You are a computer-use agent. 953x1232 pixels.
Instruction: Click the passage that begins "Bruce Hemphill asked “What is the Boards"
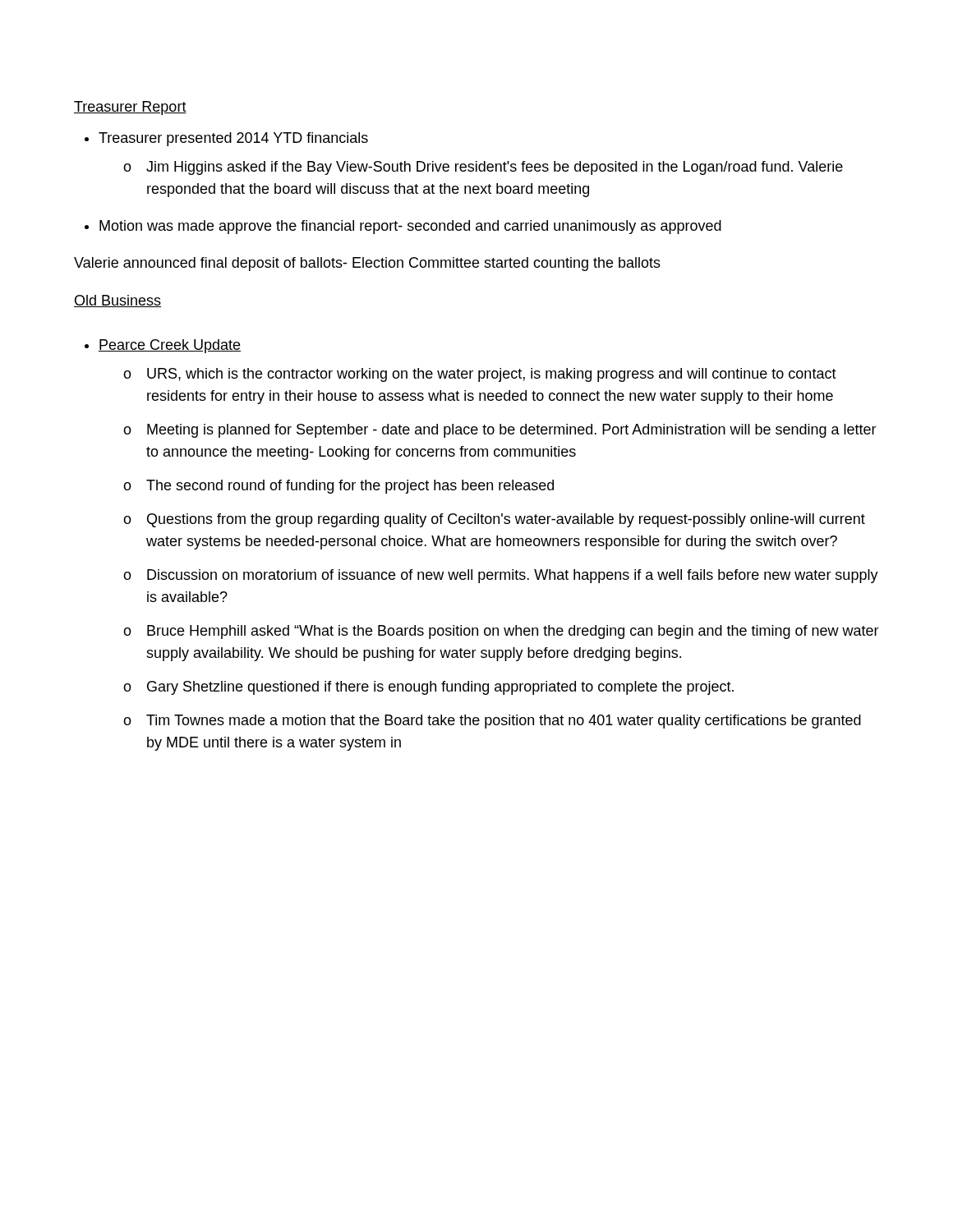(512, 642)
